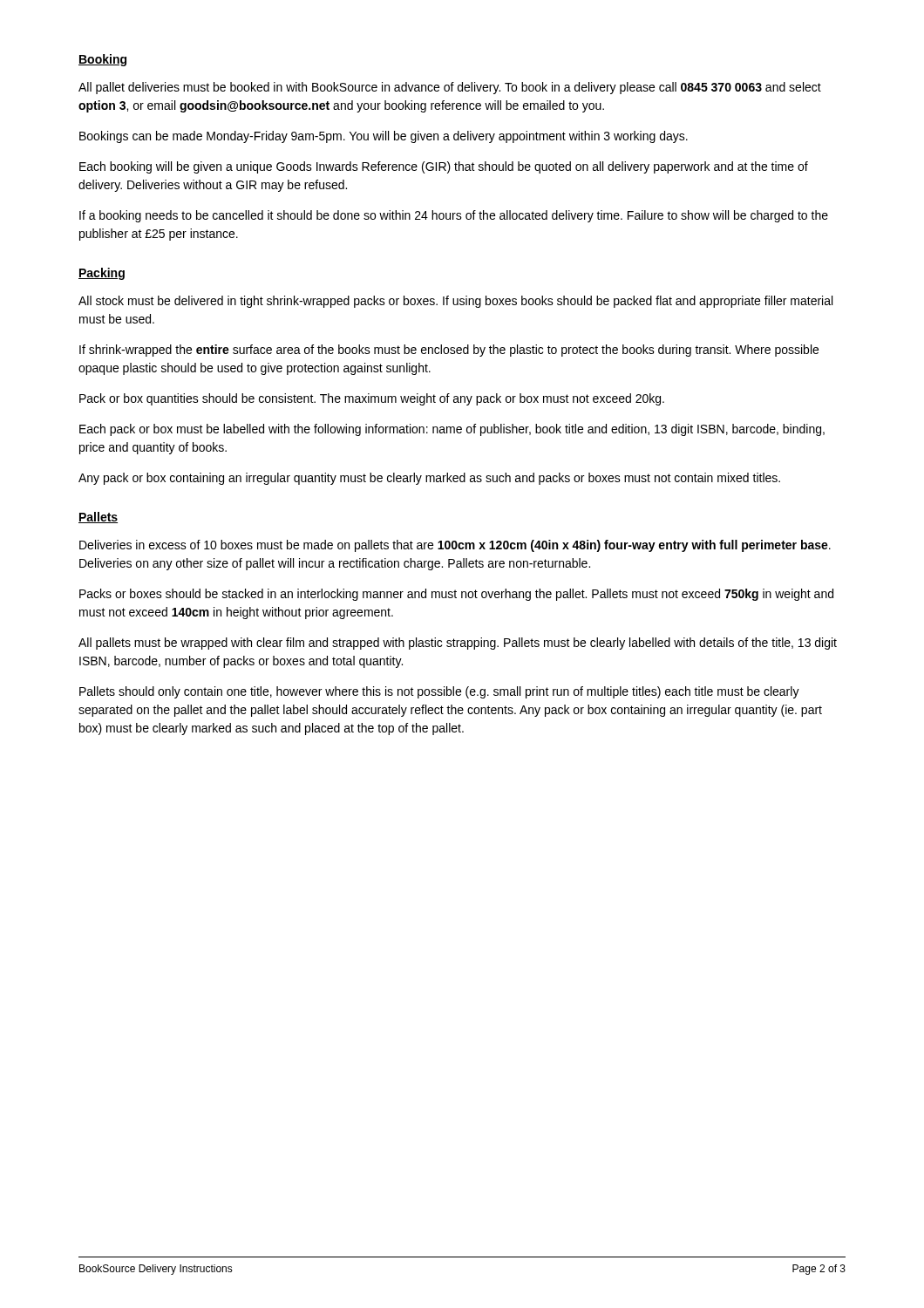Point to the block beginning "Any pack or box containing an irregular quantity"

pos(430,478)
